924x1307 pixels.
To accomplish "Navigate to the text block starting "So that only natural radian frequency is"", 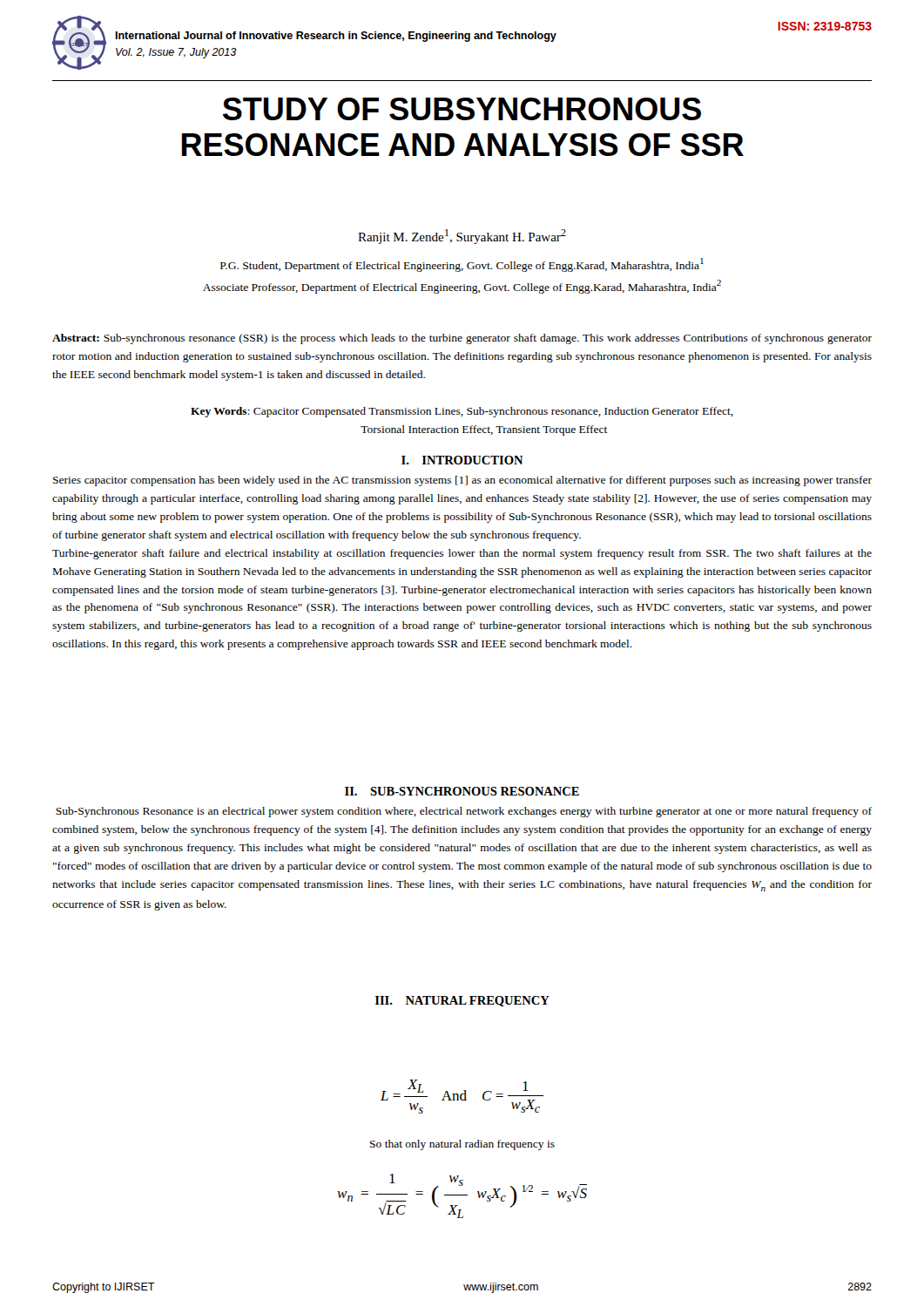I will point(462,1144).
